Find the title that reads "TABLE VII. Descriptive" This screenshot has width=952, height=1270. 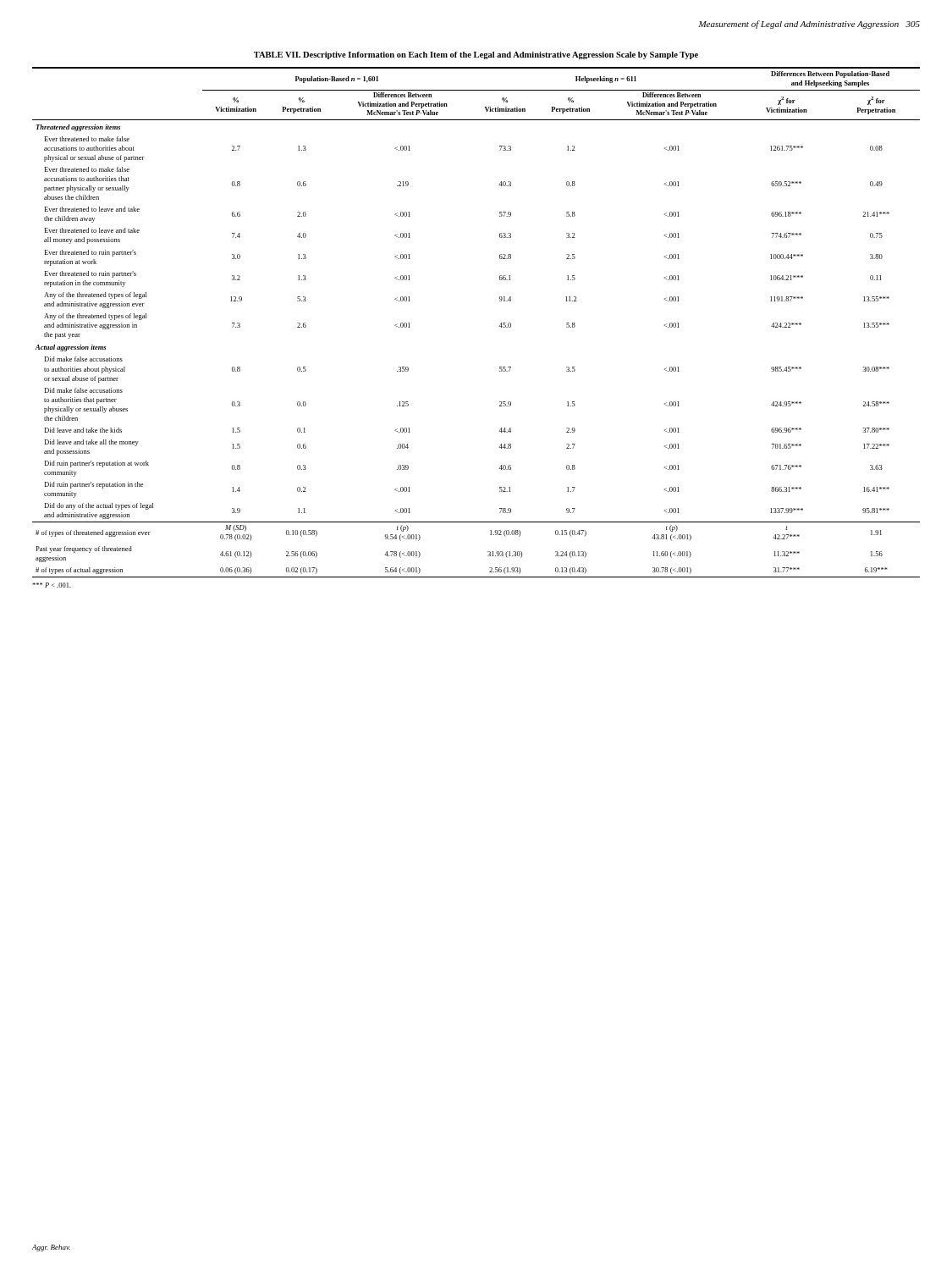point(476,55)
